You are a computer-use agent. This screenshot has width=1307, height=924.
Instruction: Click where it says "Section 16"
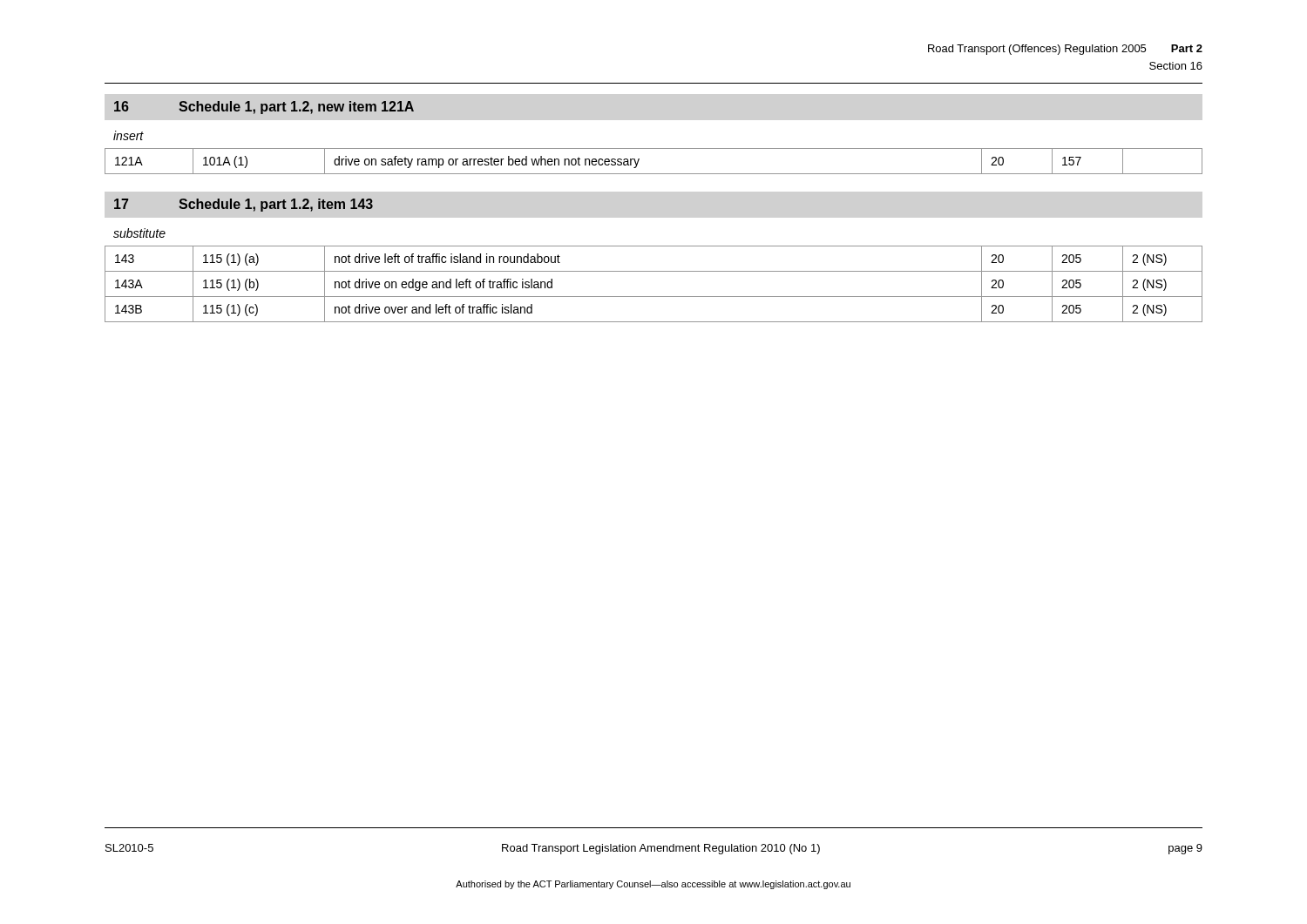pyautogui.click(x=1176, y=66)
